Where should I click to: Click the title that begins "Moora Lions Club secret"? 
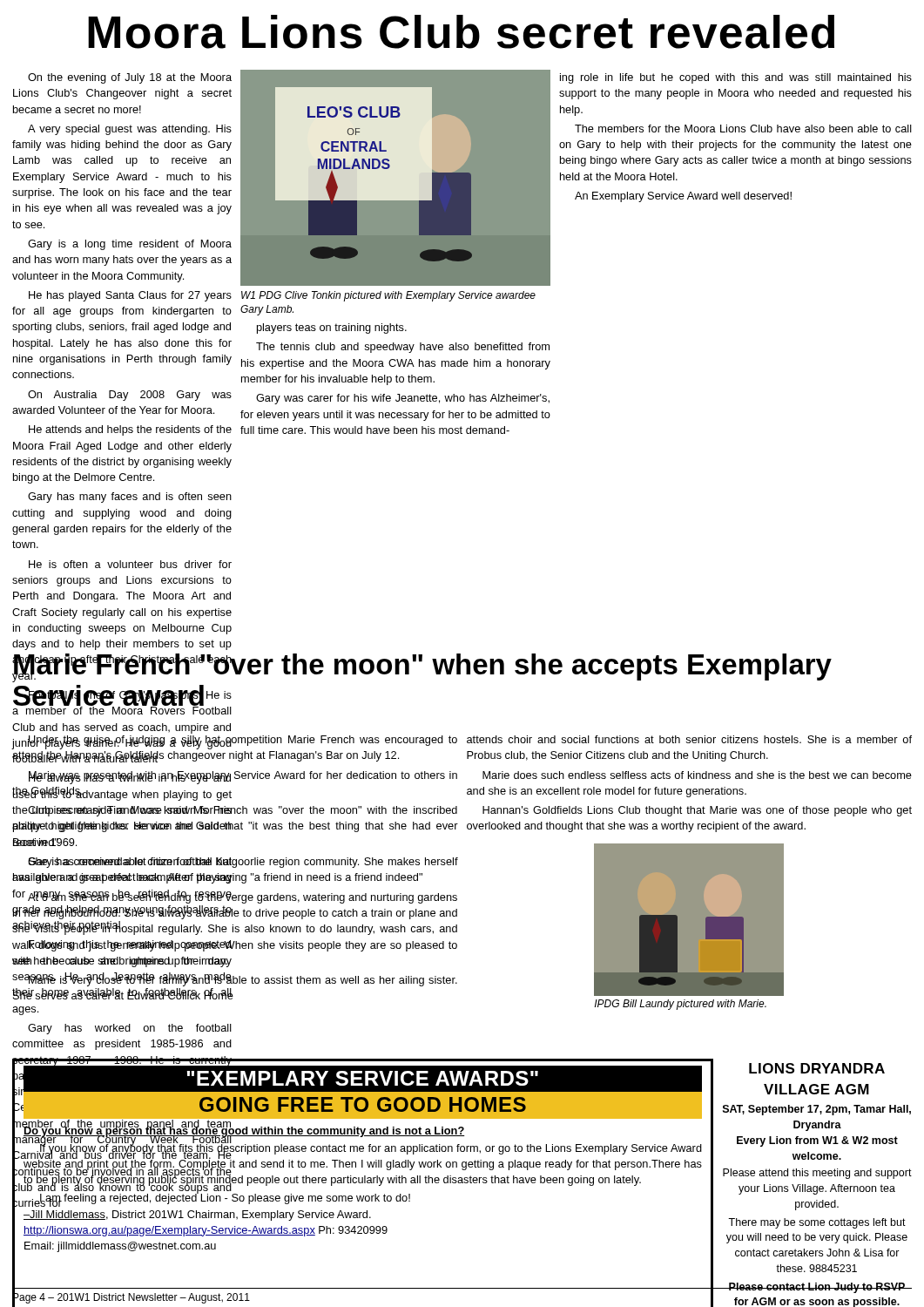click(x=462, y=32)
